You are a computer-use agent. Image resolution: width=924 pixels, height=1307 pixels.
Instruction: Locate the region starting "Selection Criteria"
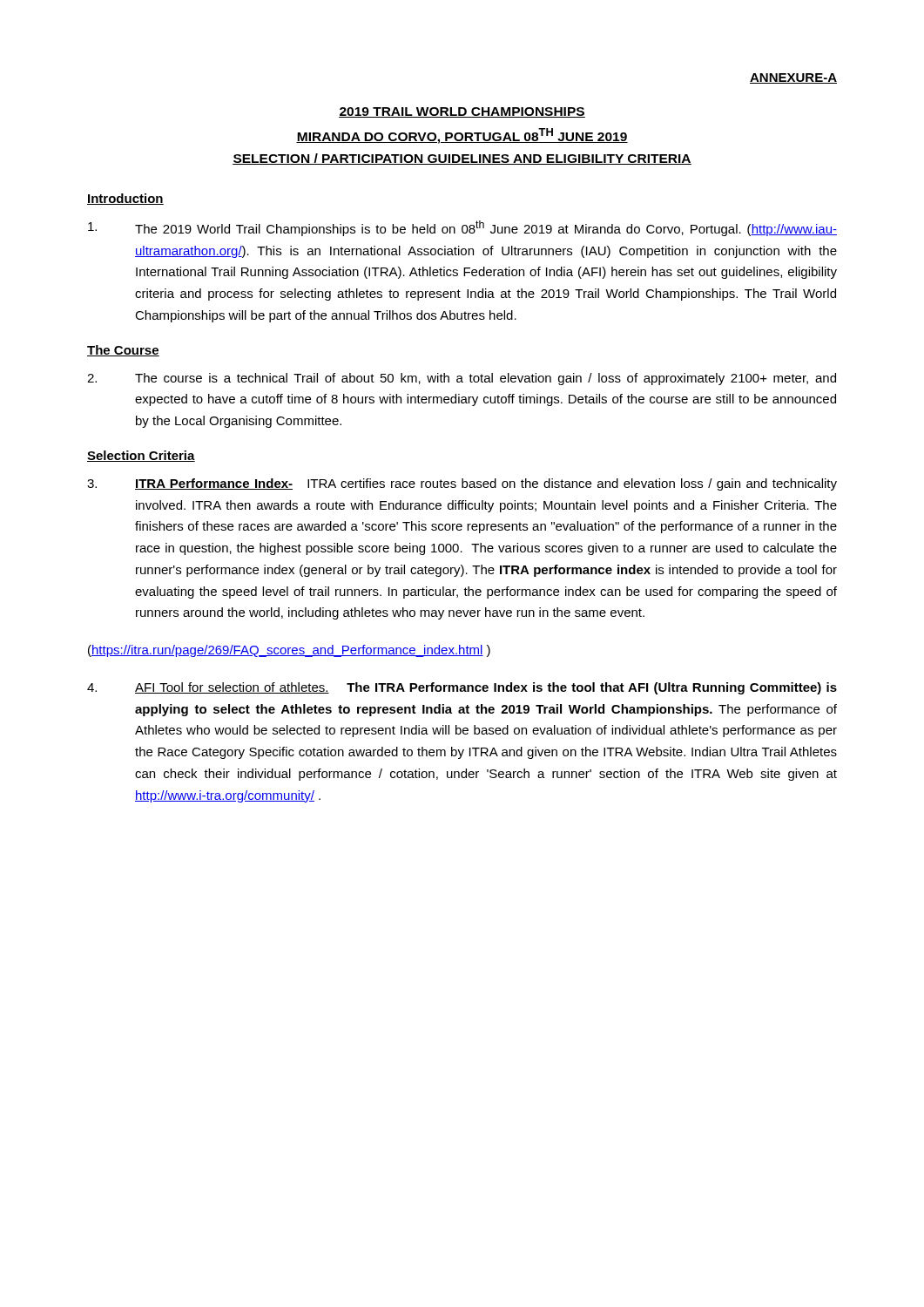pyautogui.click(x=141, y=455)
